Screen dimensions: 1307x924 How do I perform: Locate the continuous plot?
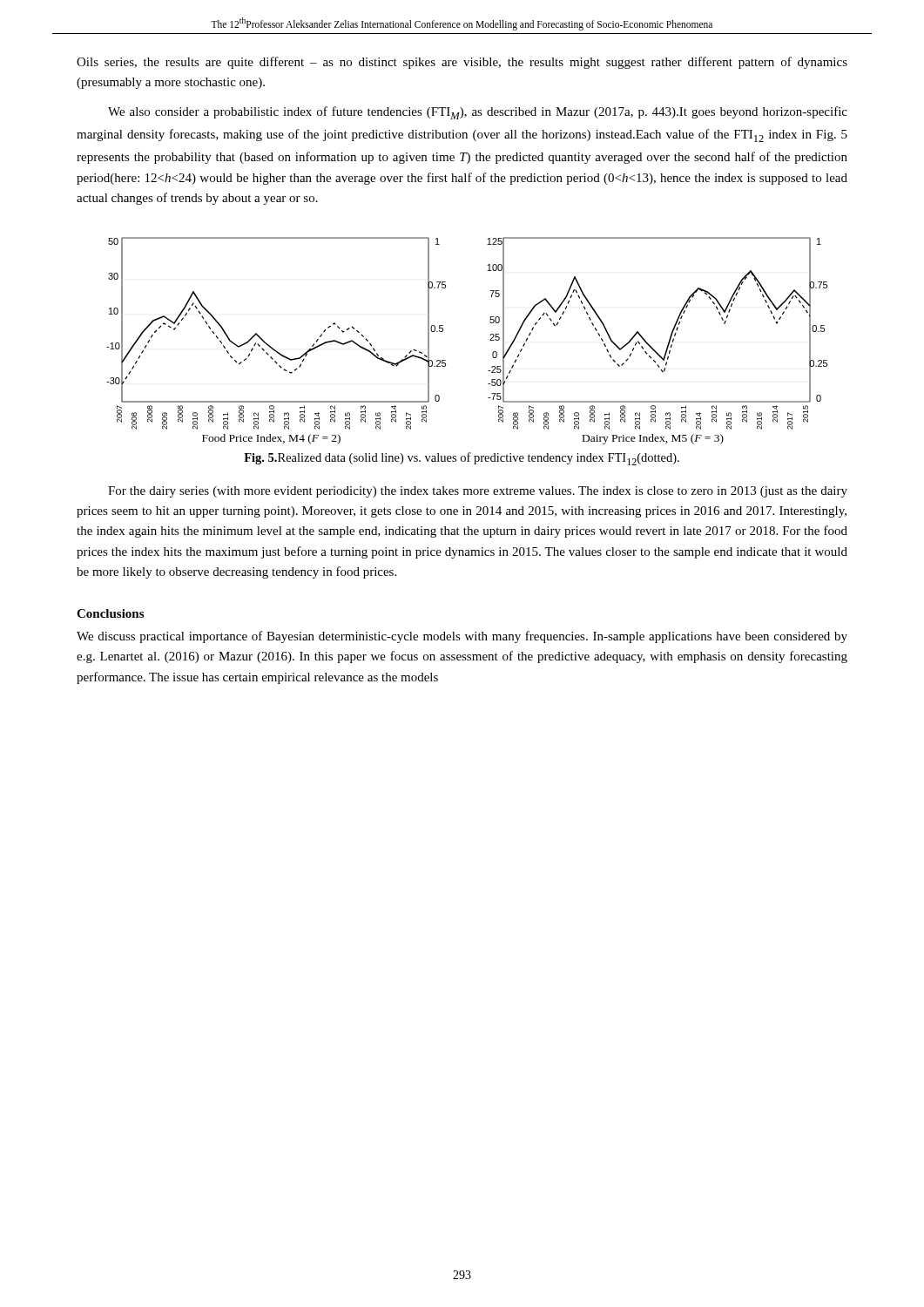[x=462, y=337]
